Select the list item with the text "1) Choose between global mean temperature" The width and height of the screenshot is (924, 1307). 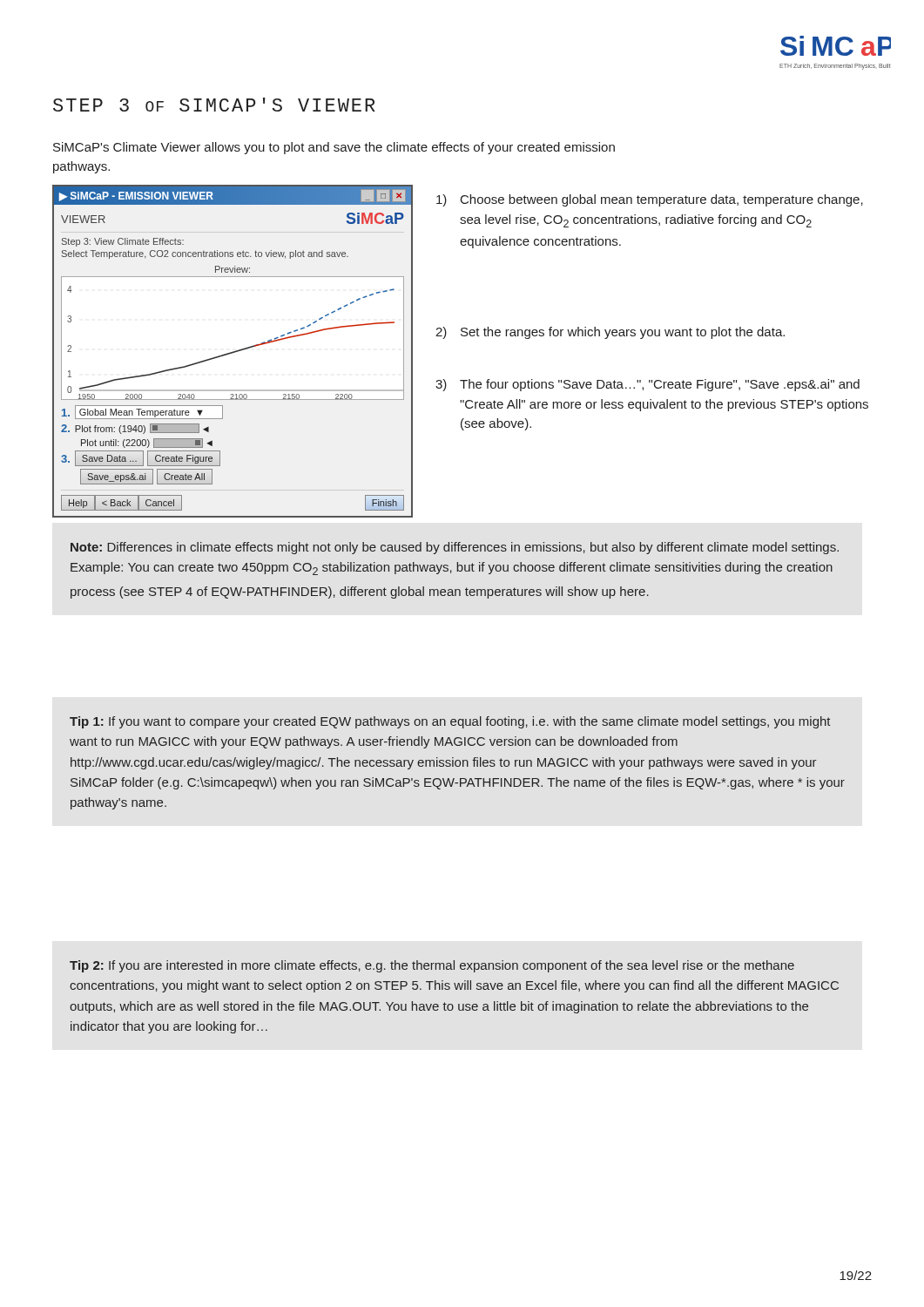pyautogui.click(x=655, y=221)
